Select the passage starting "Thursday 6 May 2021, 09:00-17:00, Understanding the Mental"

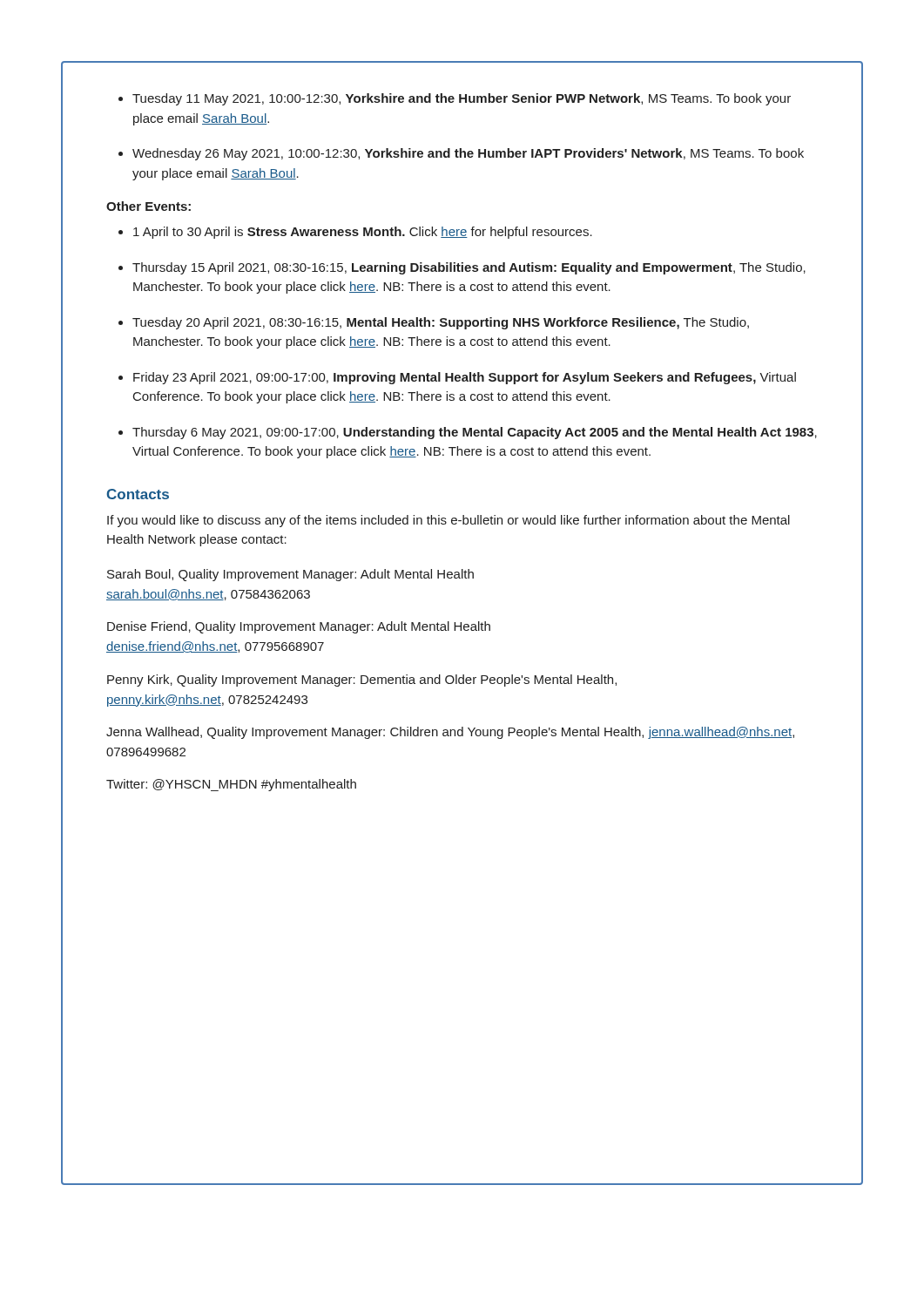475,441
